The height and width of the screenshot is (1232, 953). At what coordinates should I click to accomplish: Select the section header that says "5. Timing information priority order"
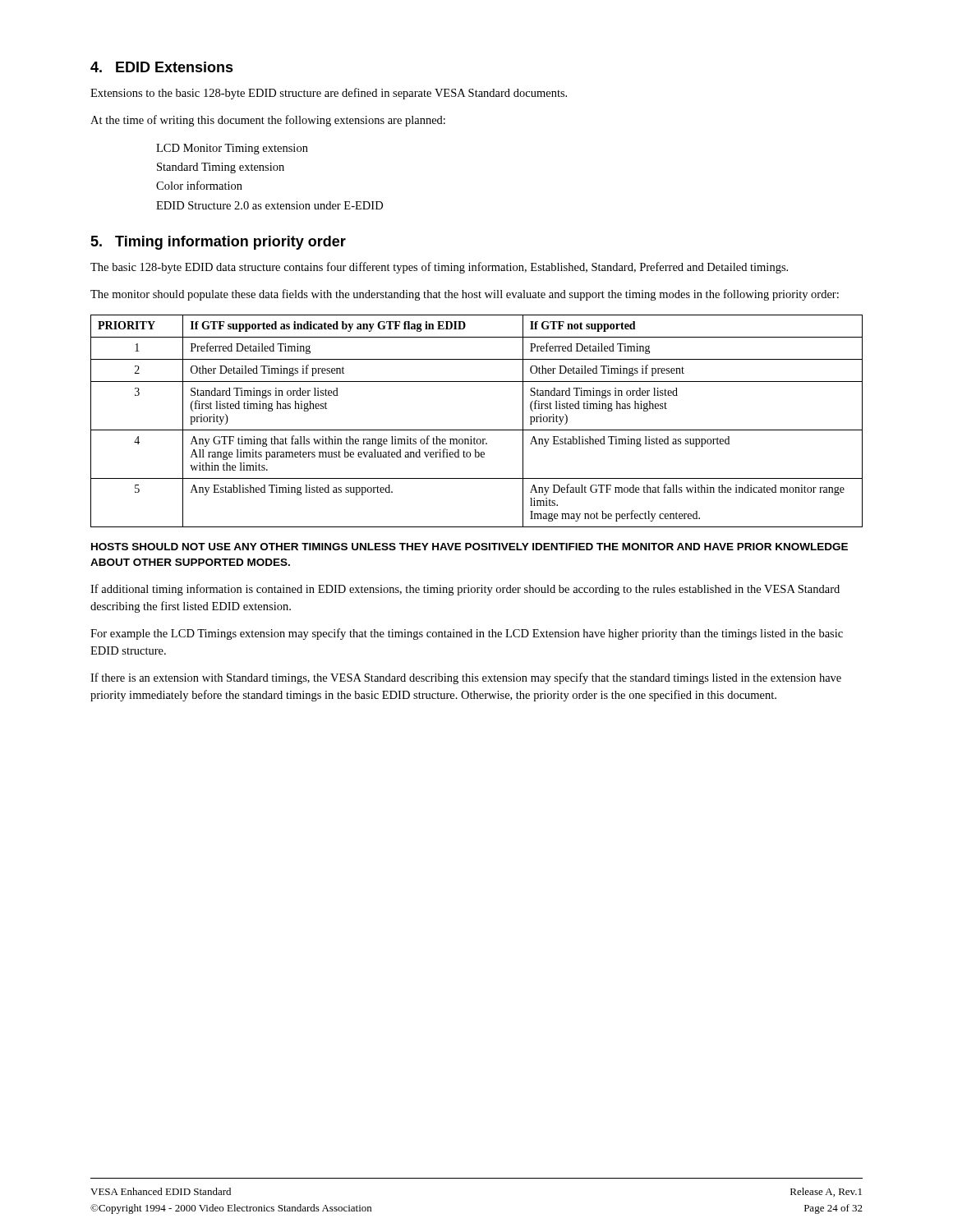(x=218, y=243)
